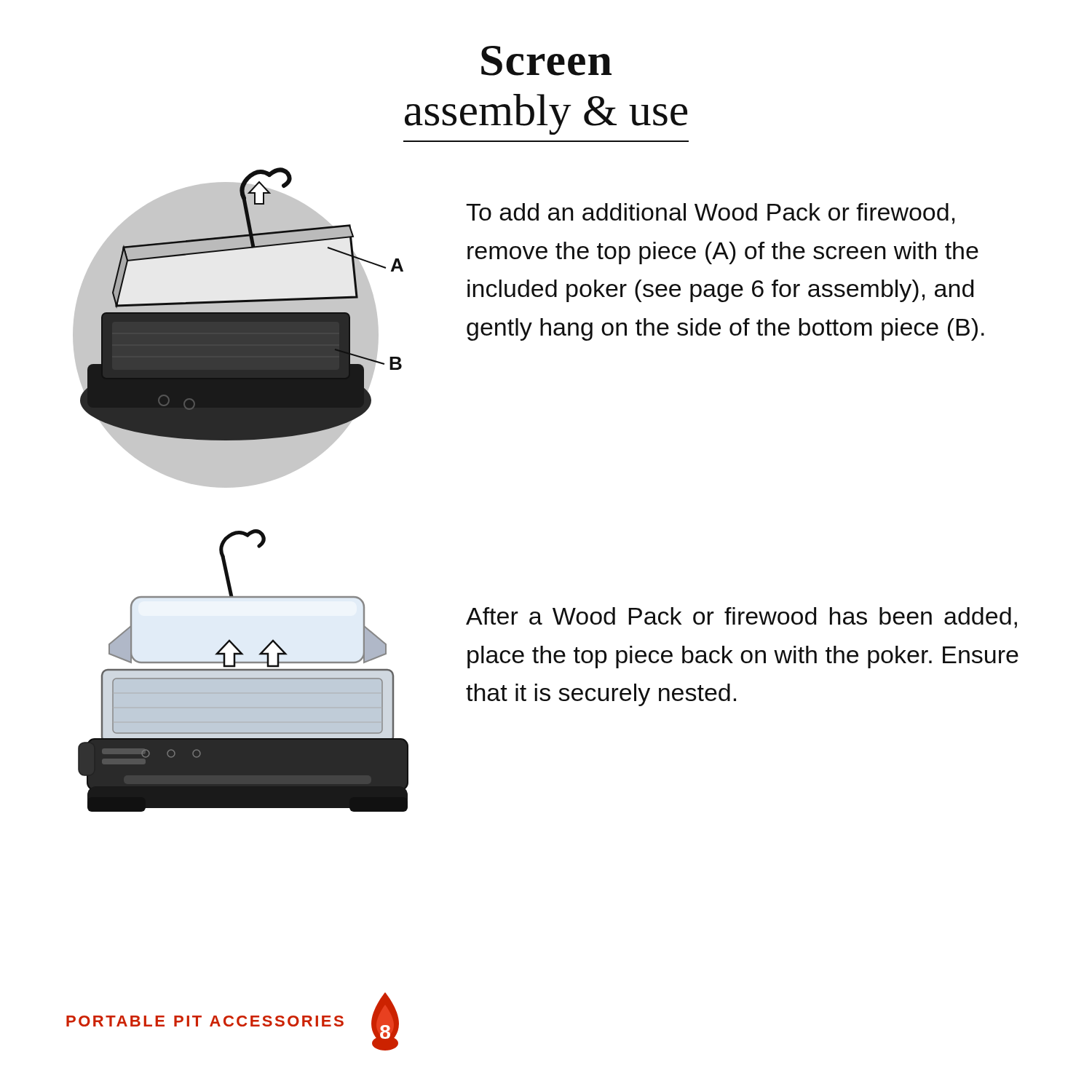Find the text block containing "After a Wood Pack or"
Image resolution: width=1092 pixels, height=1092 pixels.
point(743,654)
